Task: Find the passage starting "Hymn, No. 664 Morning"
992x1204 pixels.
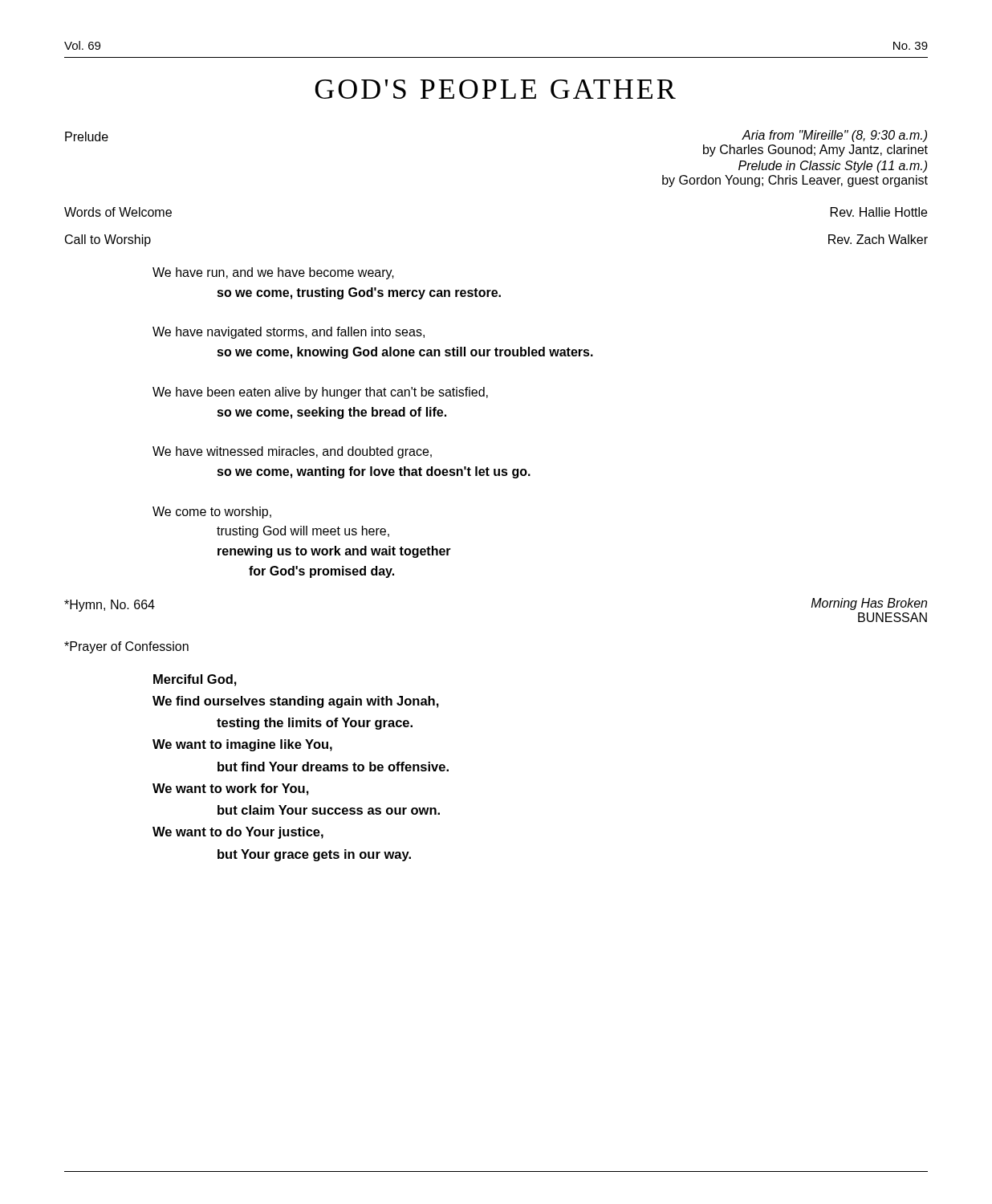Action: [105, 610]
